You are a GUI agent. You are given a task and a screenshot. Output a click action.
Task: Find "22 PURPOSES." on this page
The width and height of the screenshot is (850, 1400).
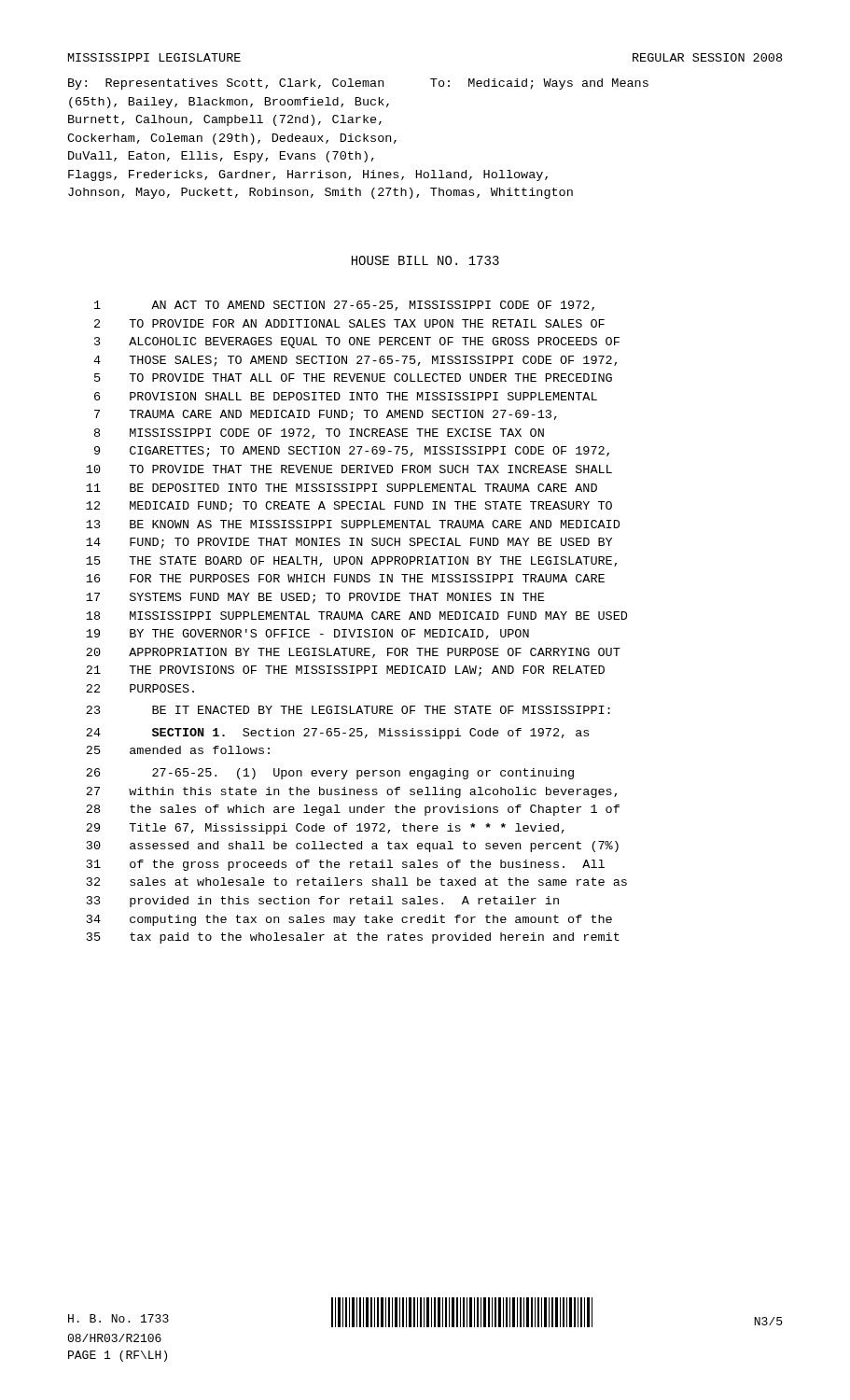tap(140, 688)
